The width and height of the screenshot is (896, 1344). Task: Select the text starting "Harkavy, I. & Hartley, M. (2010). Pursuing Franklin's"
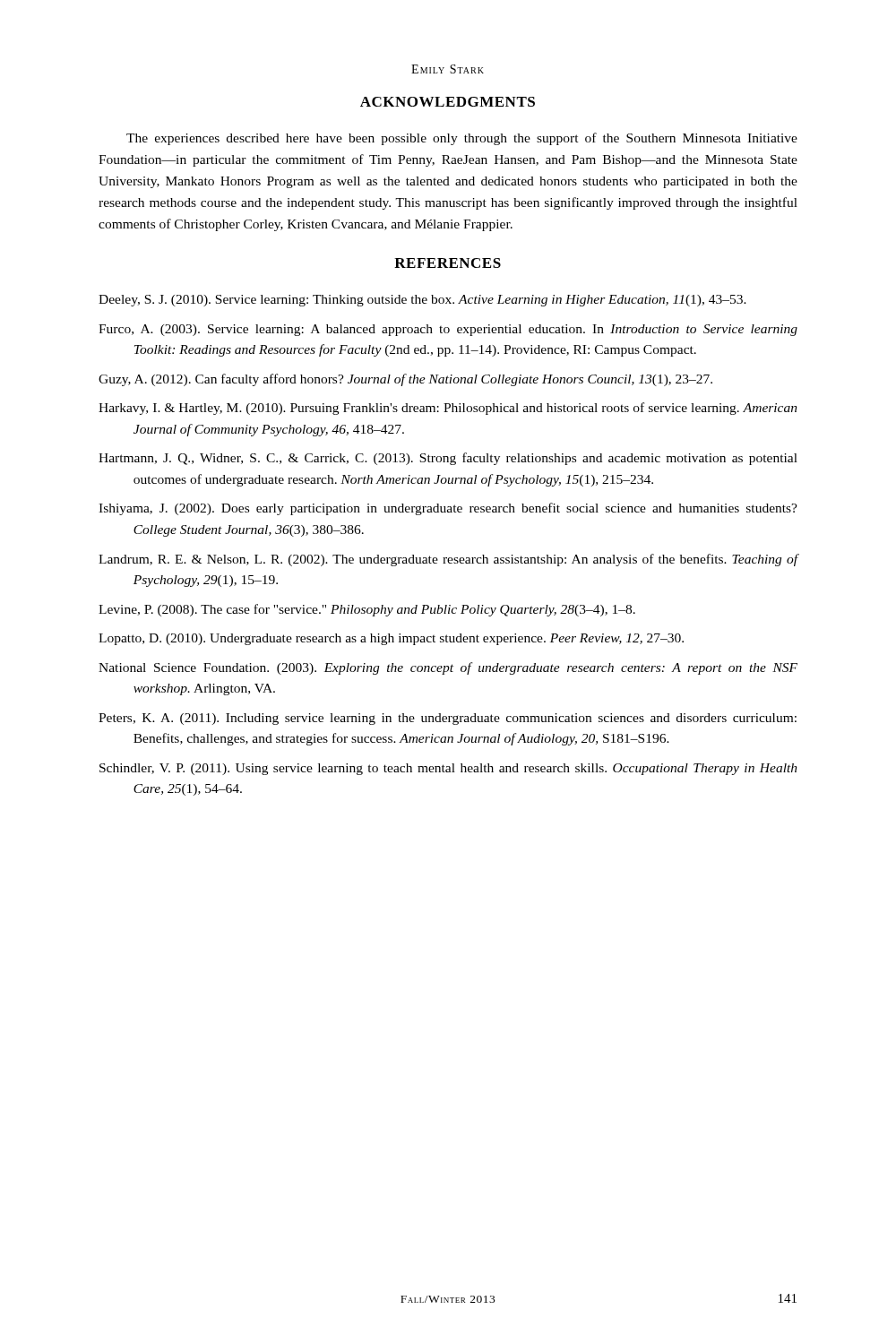448,418
